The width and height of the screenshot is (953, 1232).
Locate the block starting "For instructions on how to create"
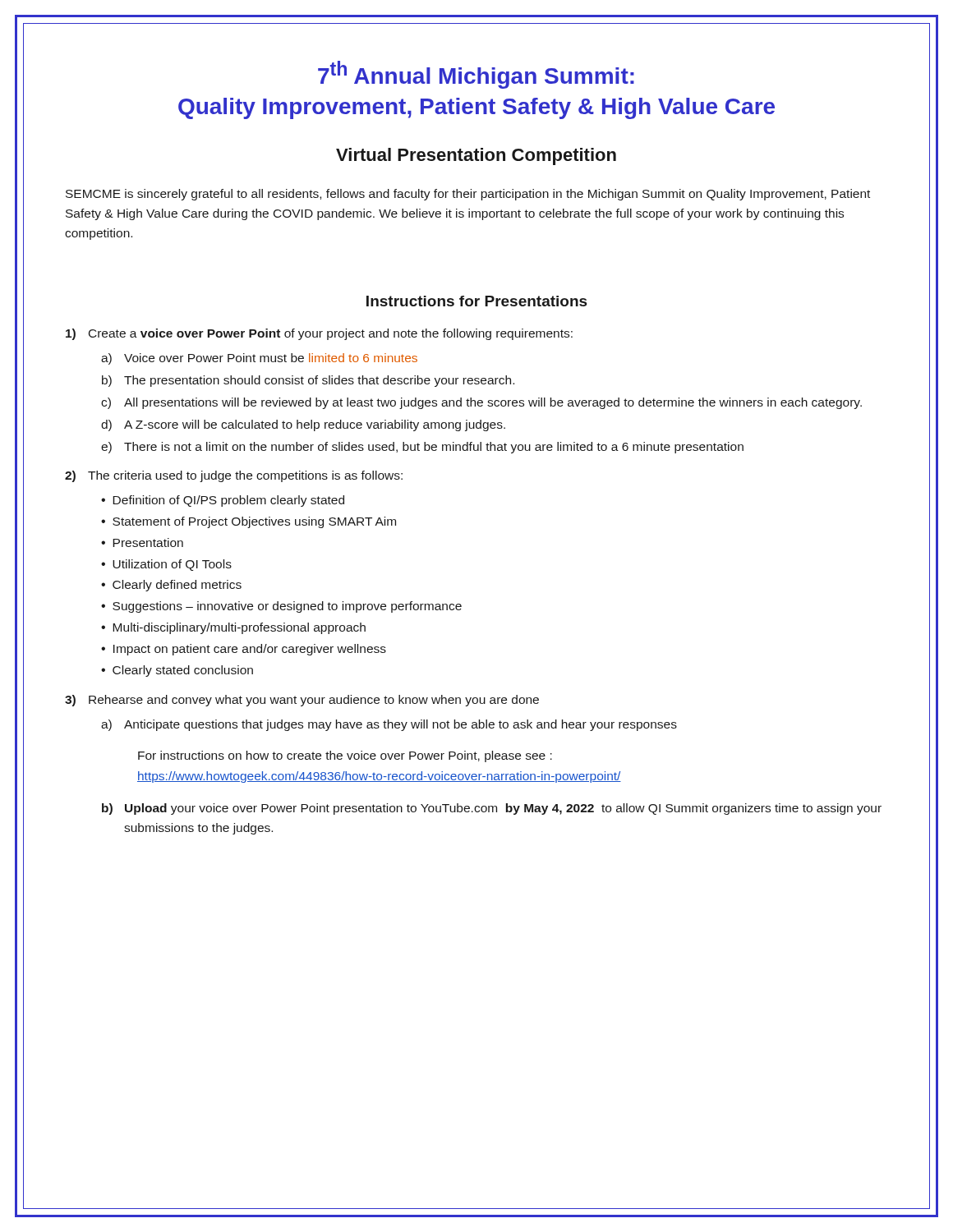point(379,766)
